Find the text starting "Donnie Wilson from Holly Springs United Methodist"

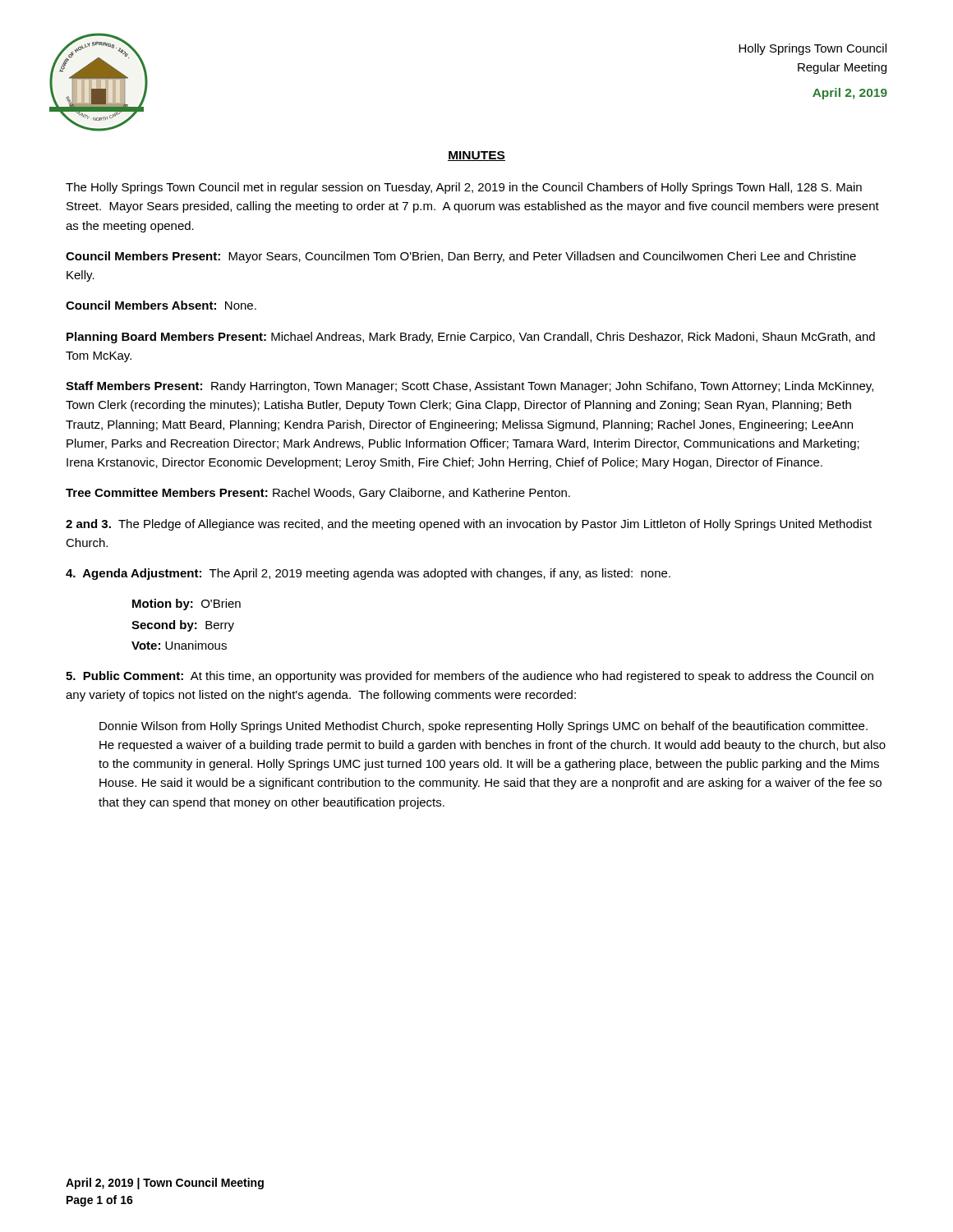[492, 763]
